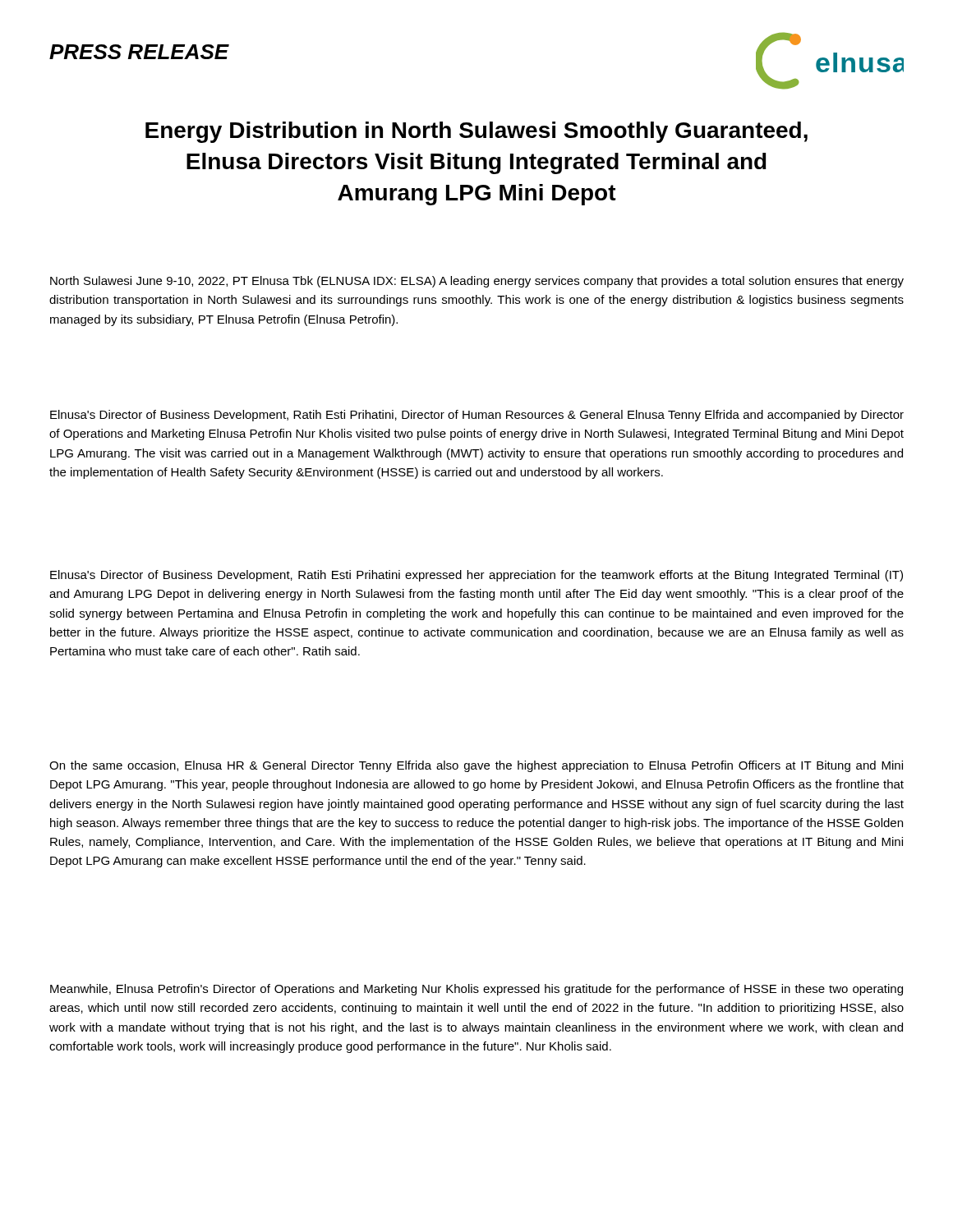Locate the text block that reads "On the same occasion,"
Image resolution: width=953 pixels, height=1232 pixels.
(476, 813)
